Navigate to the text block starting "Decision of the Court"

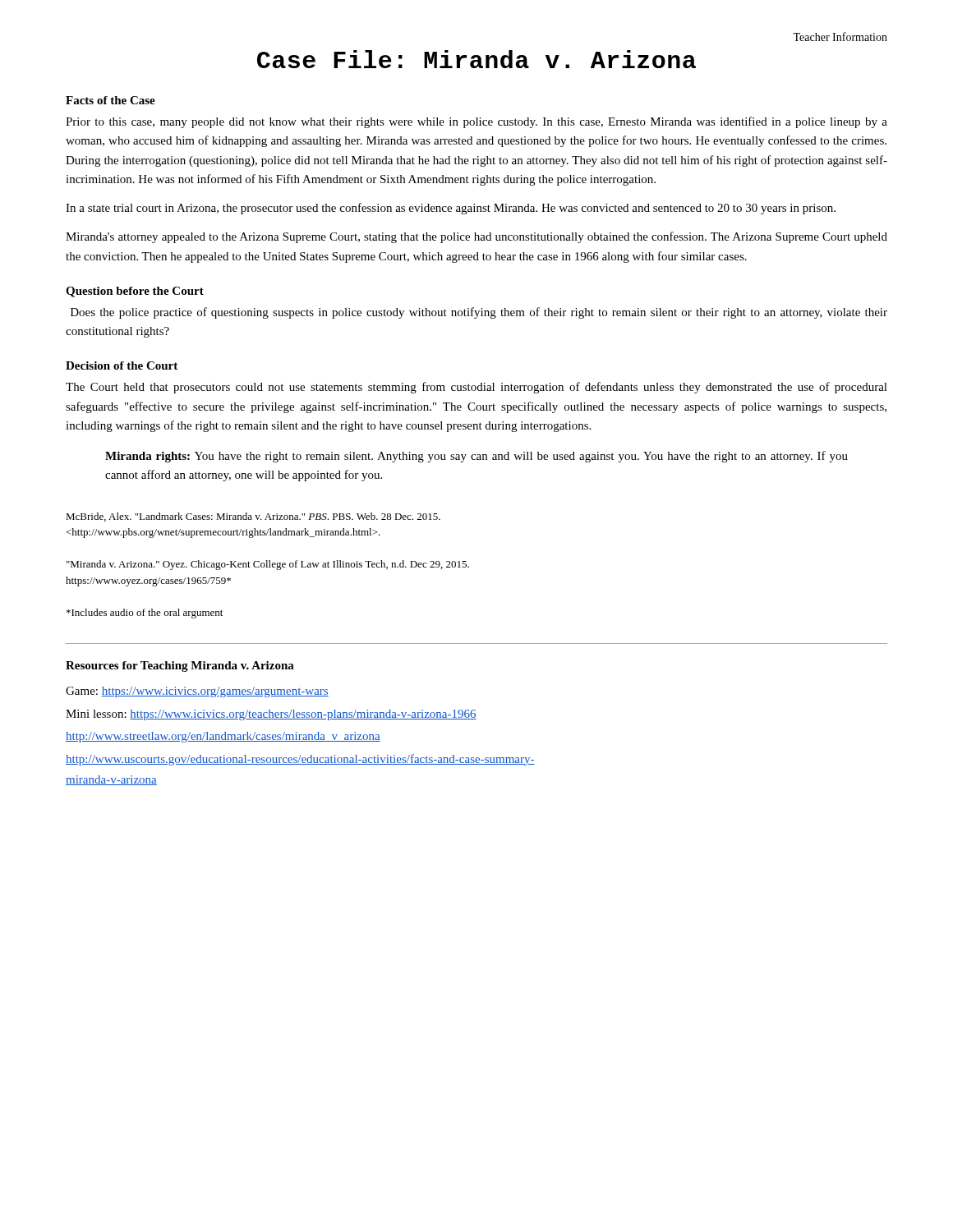click(x=122, y=366)
